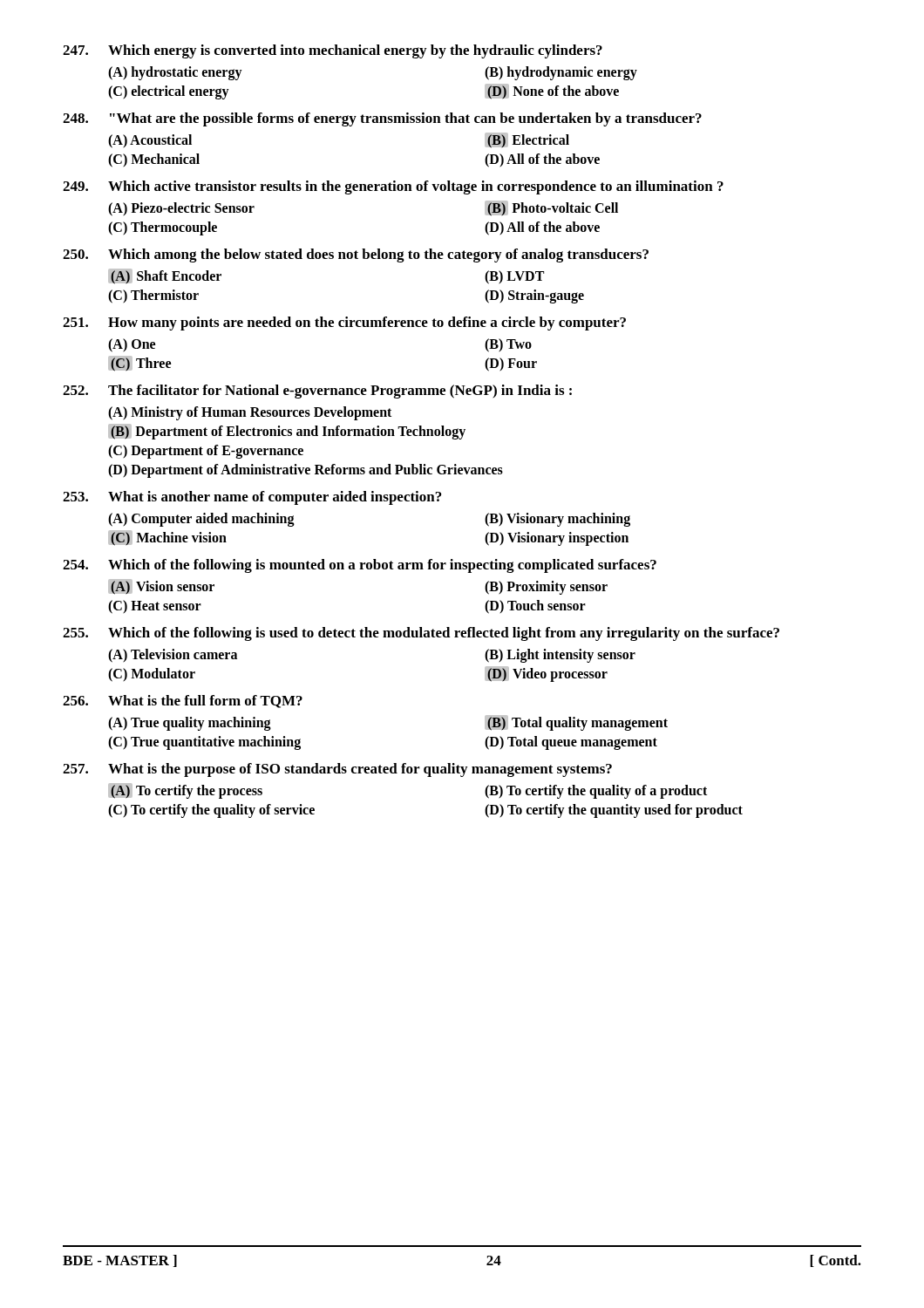This screenshot has height=1308, width=924.
Task: Click the passage that begins "253. What is another name of"
Action: pyautogui.click(x=252, y=498)
